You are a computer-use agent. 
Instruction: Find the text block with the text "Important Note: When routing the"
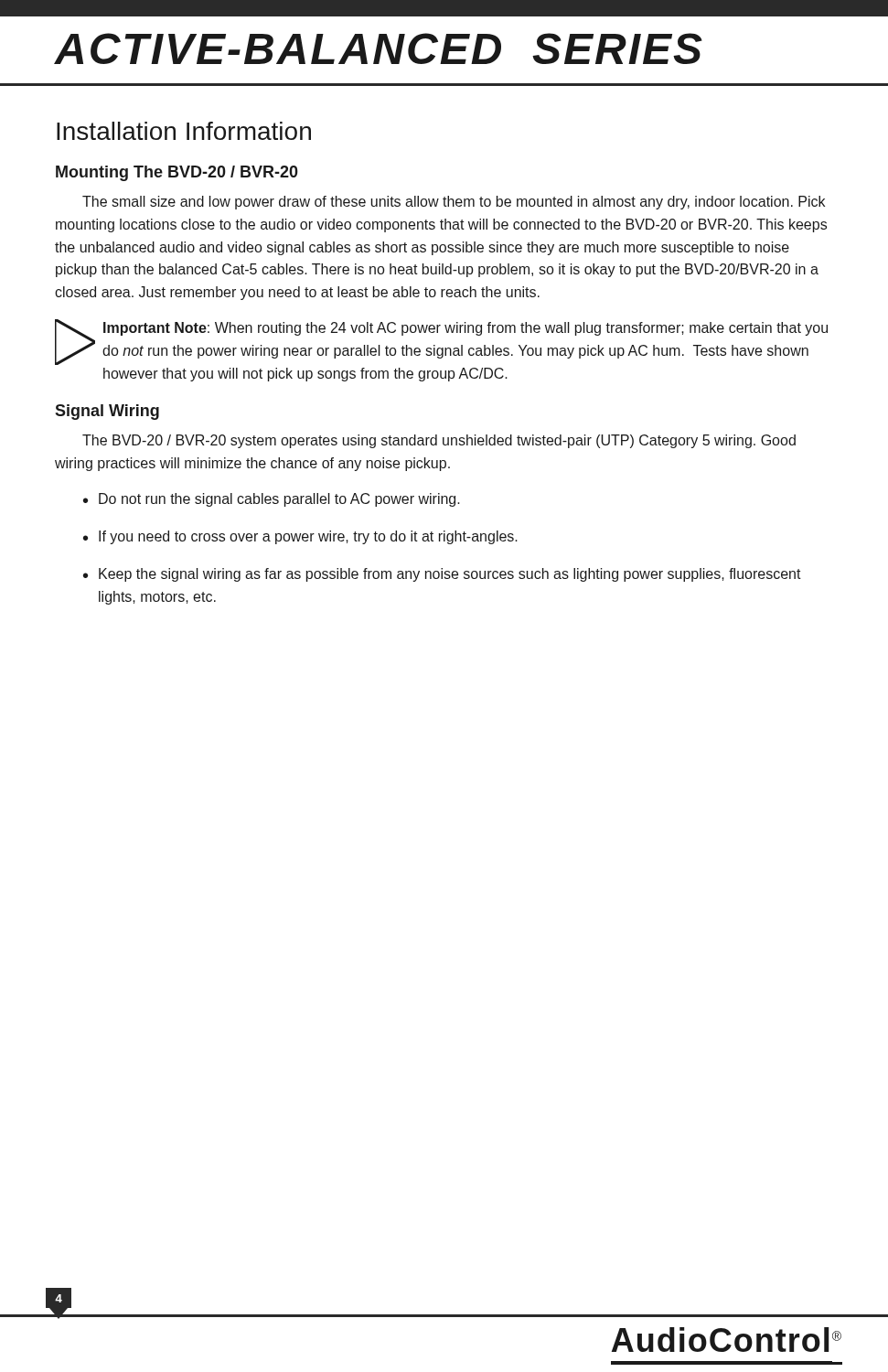(x=444, y=351)
